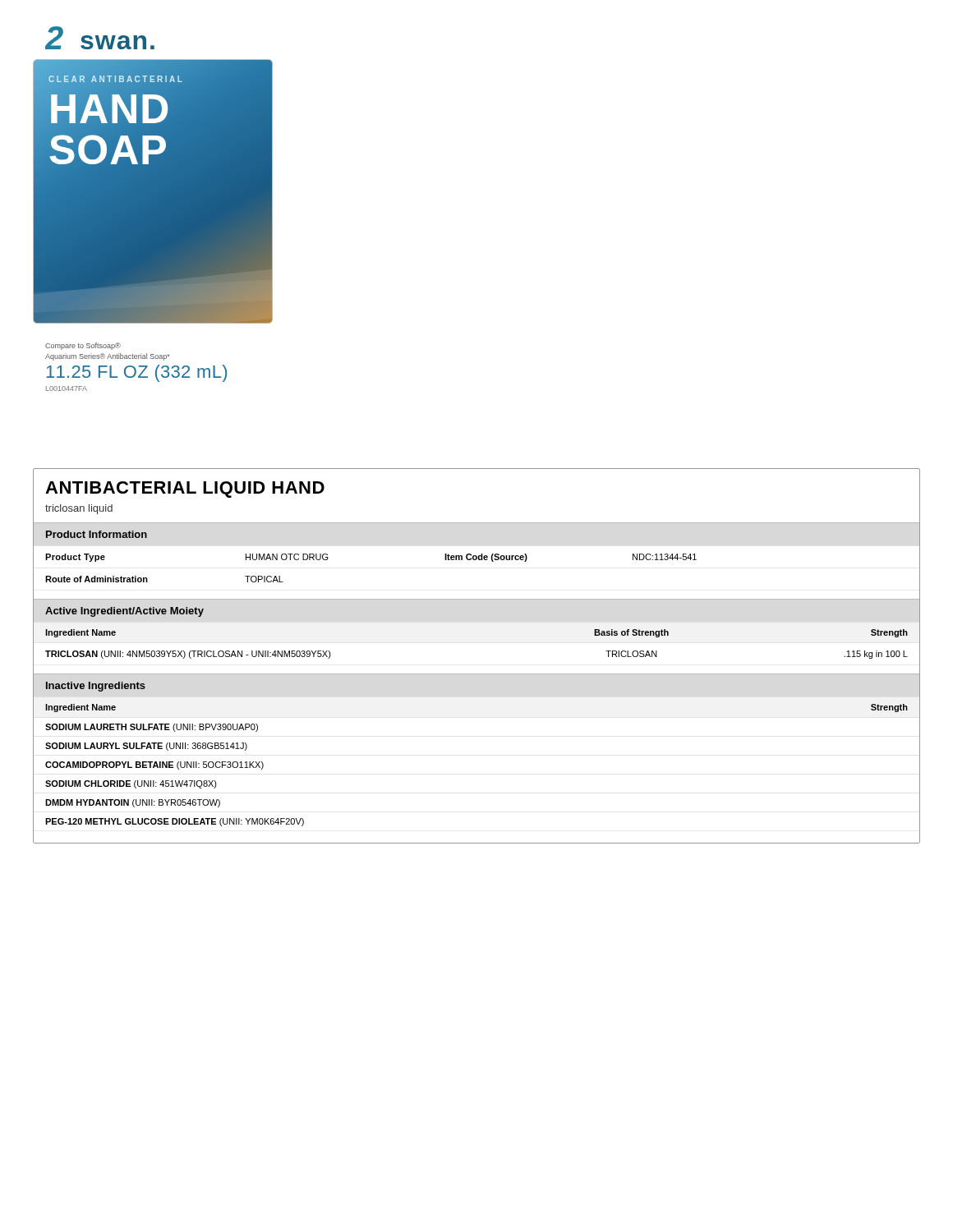
Task: Click on the element starting "ANTIBACTERIAL LIQUID HAND"
Action: (x=185, y=487)
